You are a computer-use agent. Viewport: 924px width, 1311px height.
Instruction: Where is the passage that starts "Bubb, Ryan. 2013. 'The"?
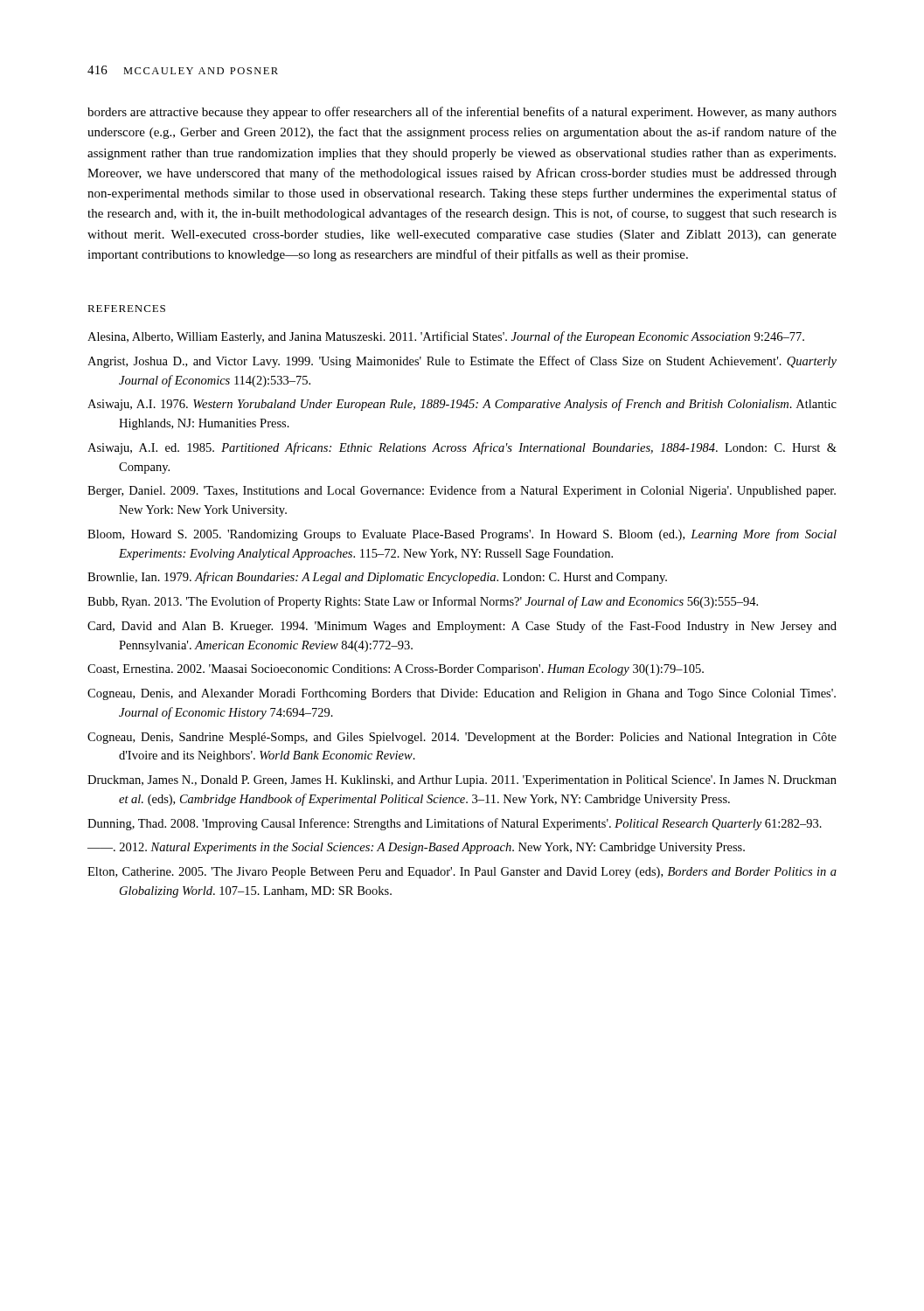pyautogui.click(x=423, y=601)
